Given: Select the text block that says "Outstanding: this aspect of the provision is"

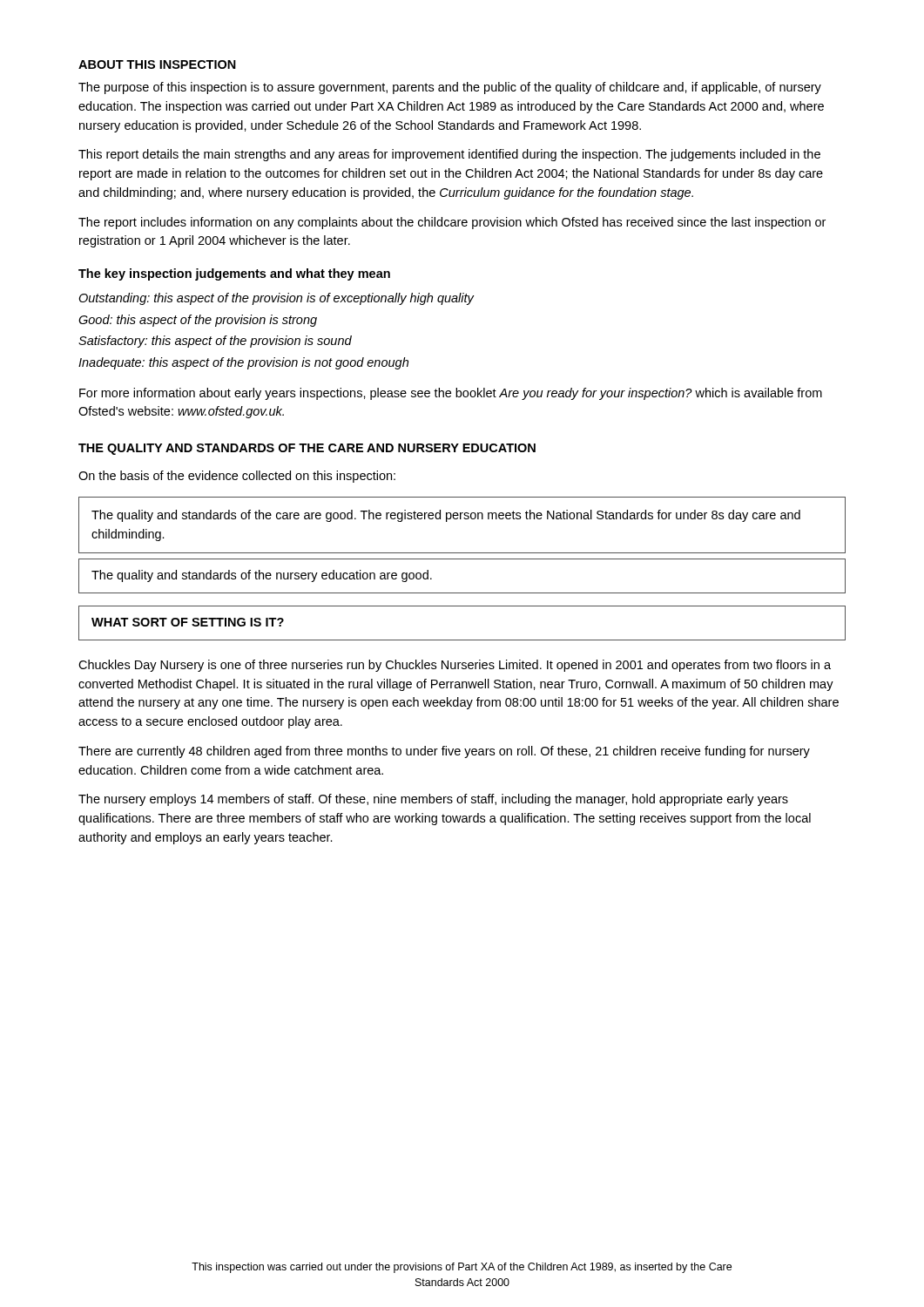Looking at the screenshot, I should click(x=276, y=330).
